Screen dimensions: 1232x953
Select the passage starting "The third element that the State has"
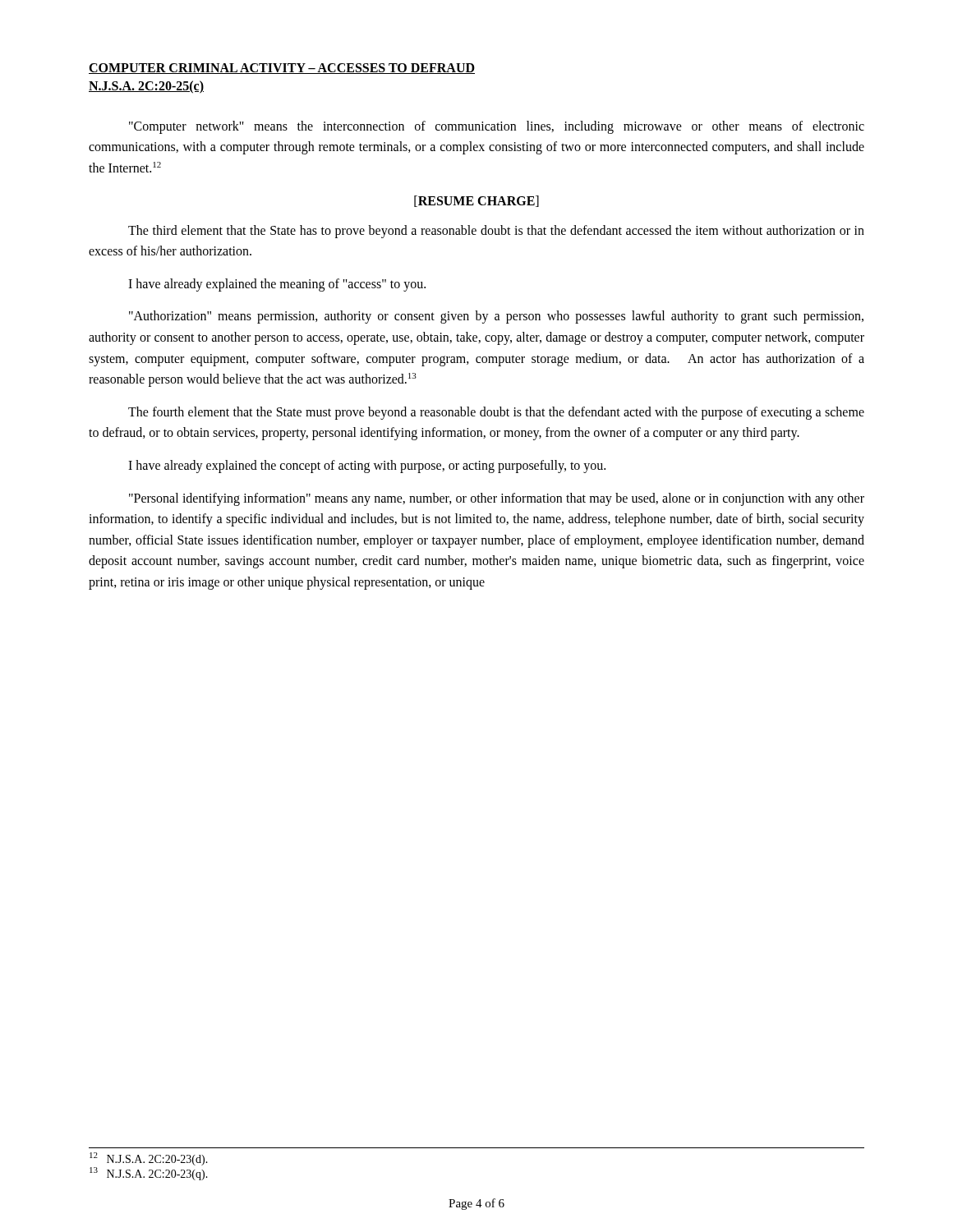[476, 241]
